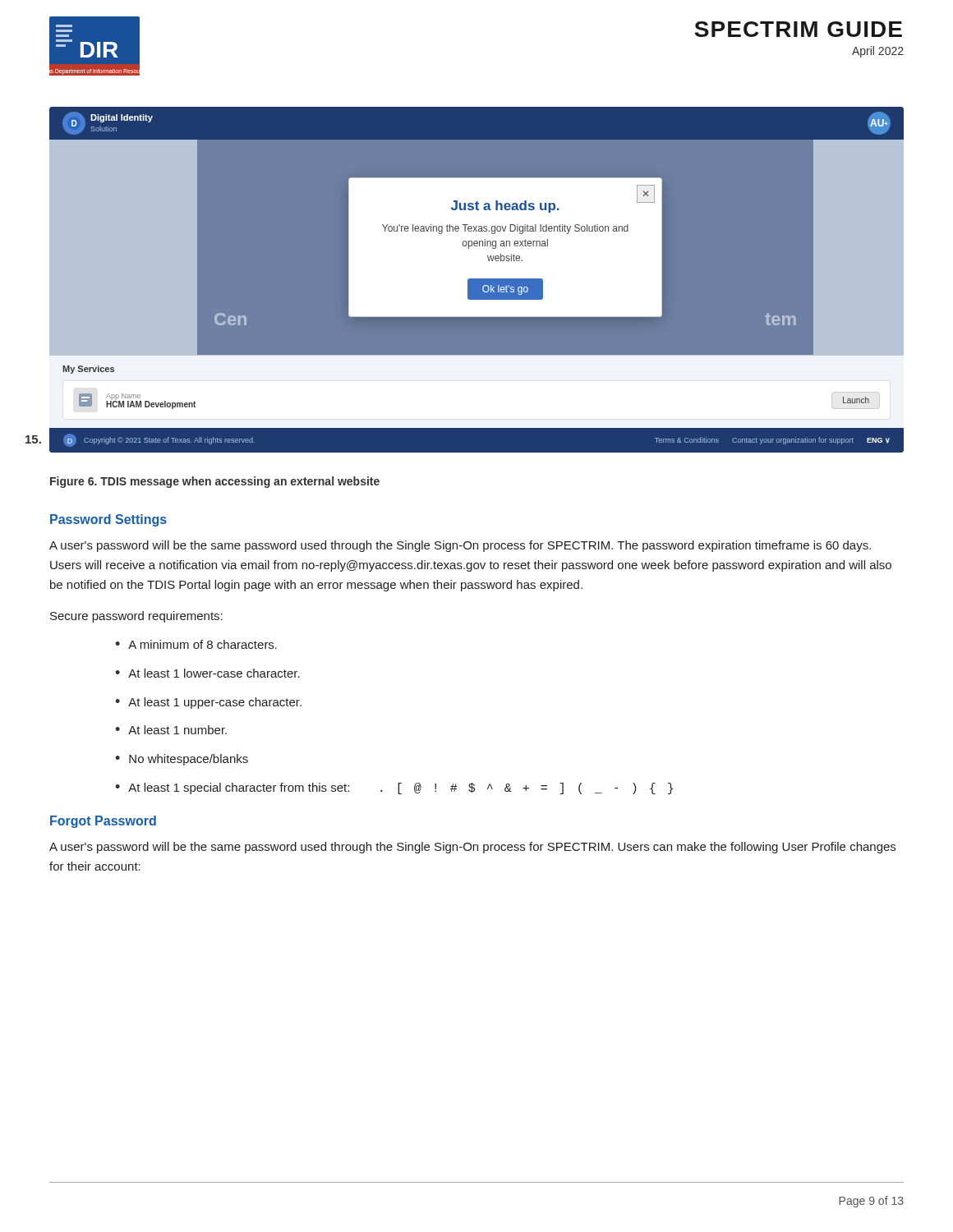Select the list item with the text "• No whitespace/blanks"
Screen dimensions: 1232x953
pos(182,759)
